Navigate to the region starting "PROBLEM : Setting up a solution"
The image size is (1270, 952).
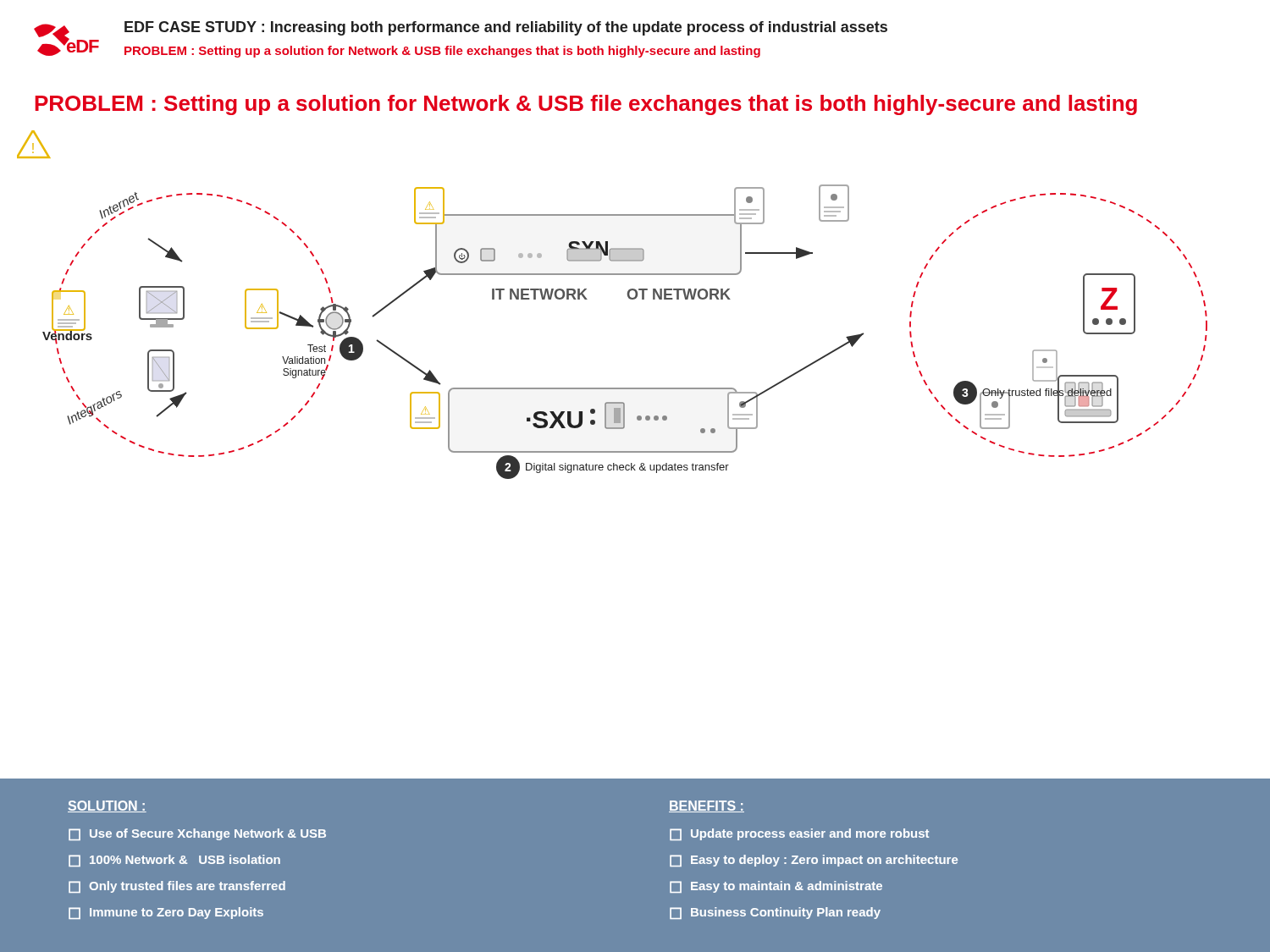[586, 103]
